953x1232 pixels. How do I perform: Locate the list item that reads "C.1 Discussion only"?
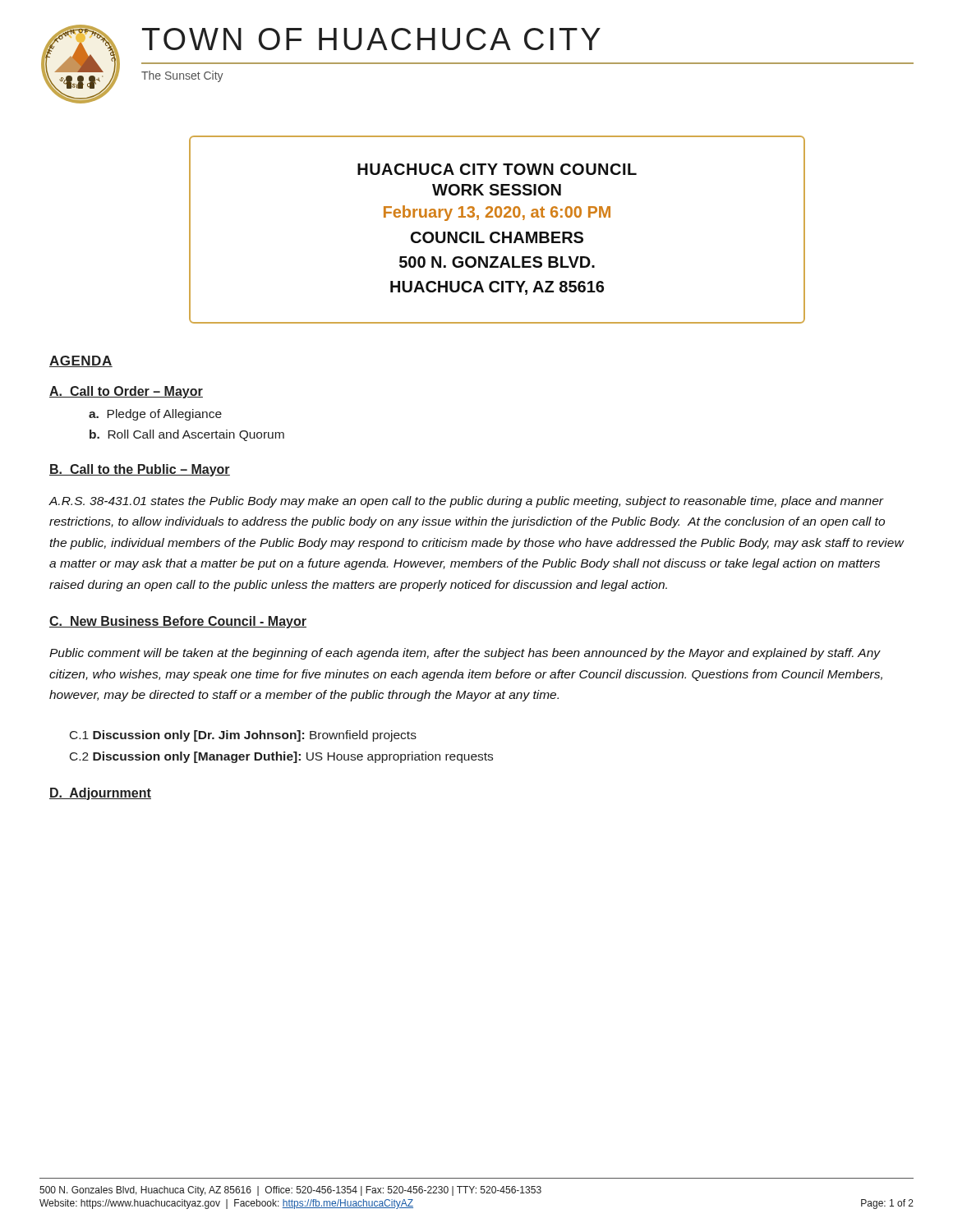pos(243,735)
